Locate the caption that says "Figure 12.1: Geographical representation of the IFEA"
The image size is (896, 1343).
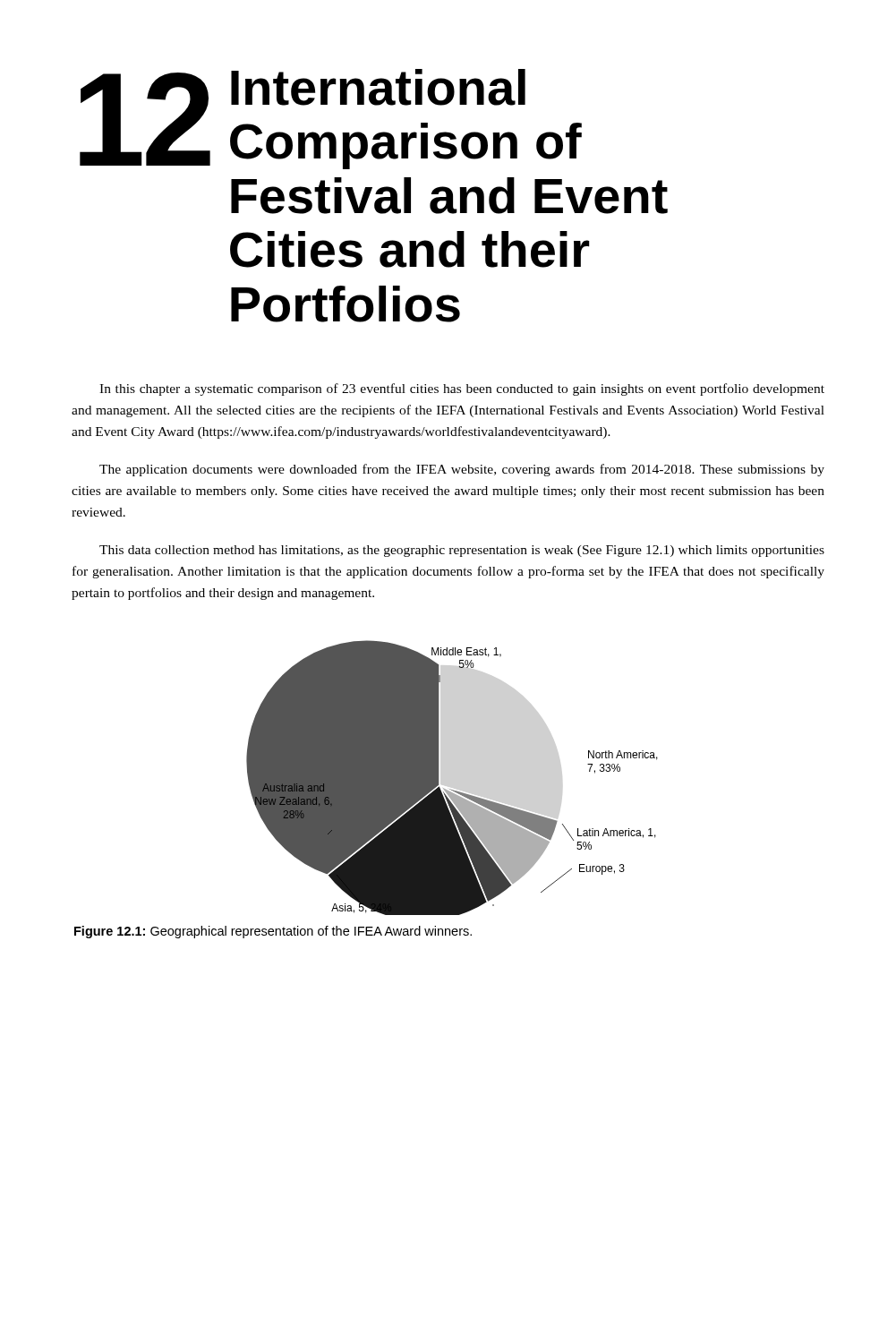(x=273, y=932)
